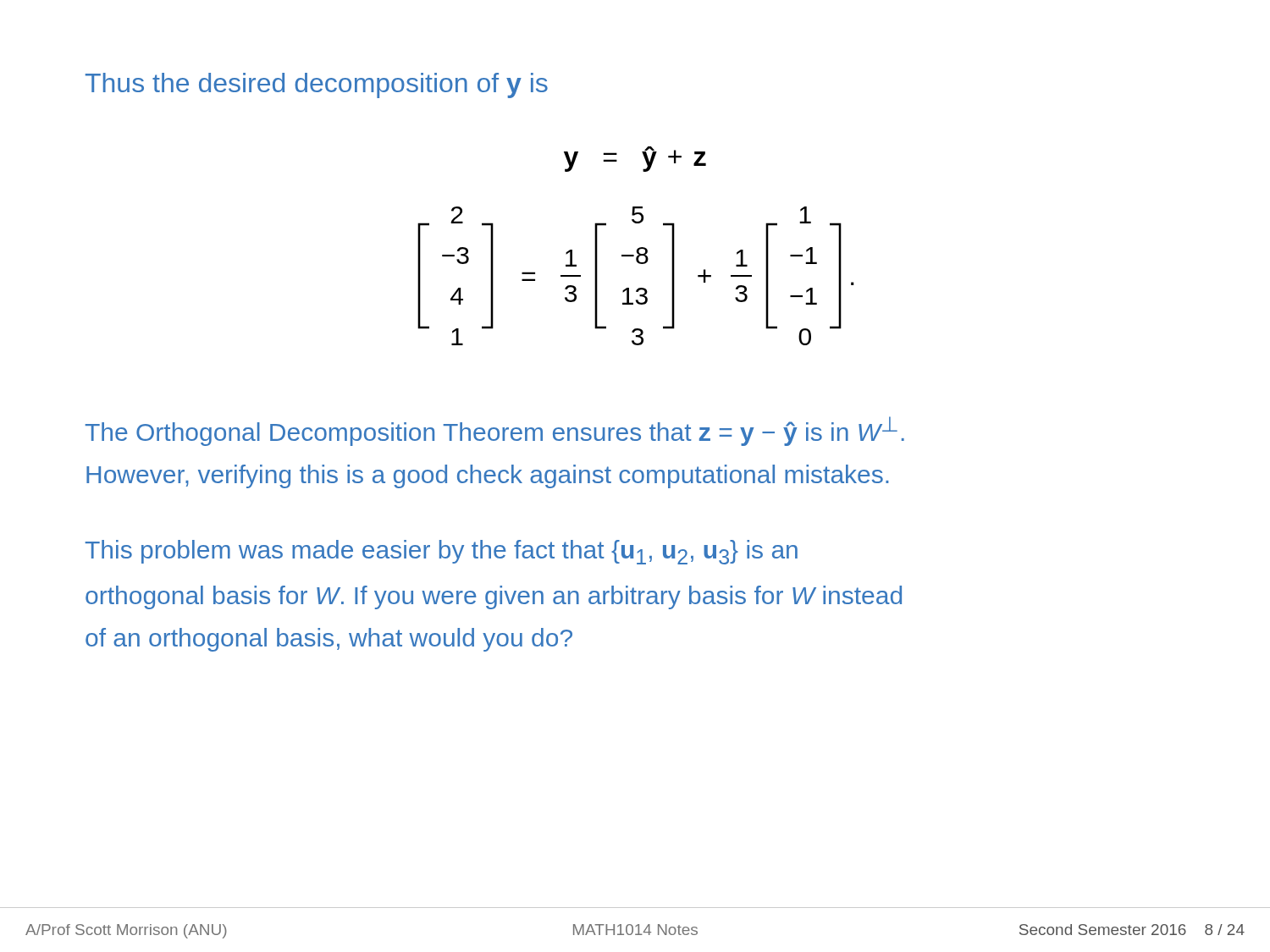This screenshot has width=1270, height=952.
Task: Click on the formula that reads "y = ŷ"
Action: pyautogui.click(x=635, y=251)
